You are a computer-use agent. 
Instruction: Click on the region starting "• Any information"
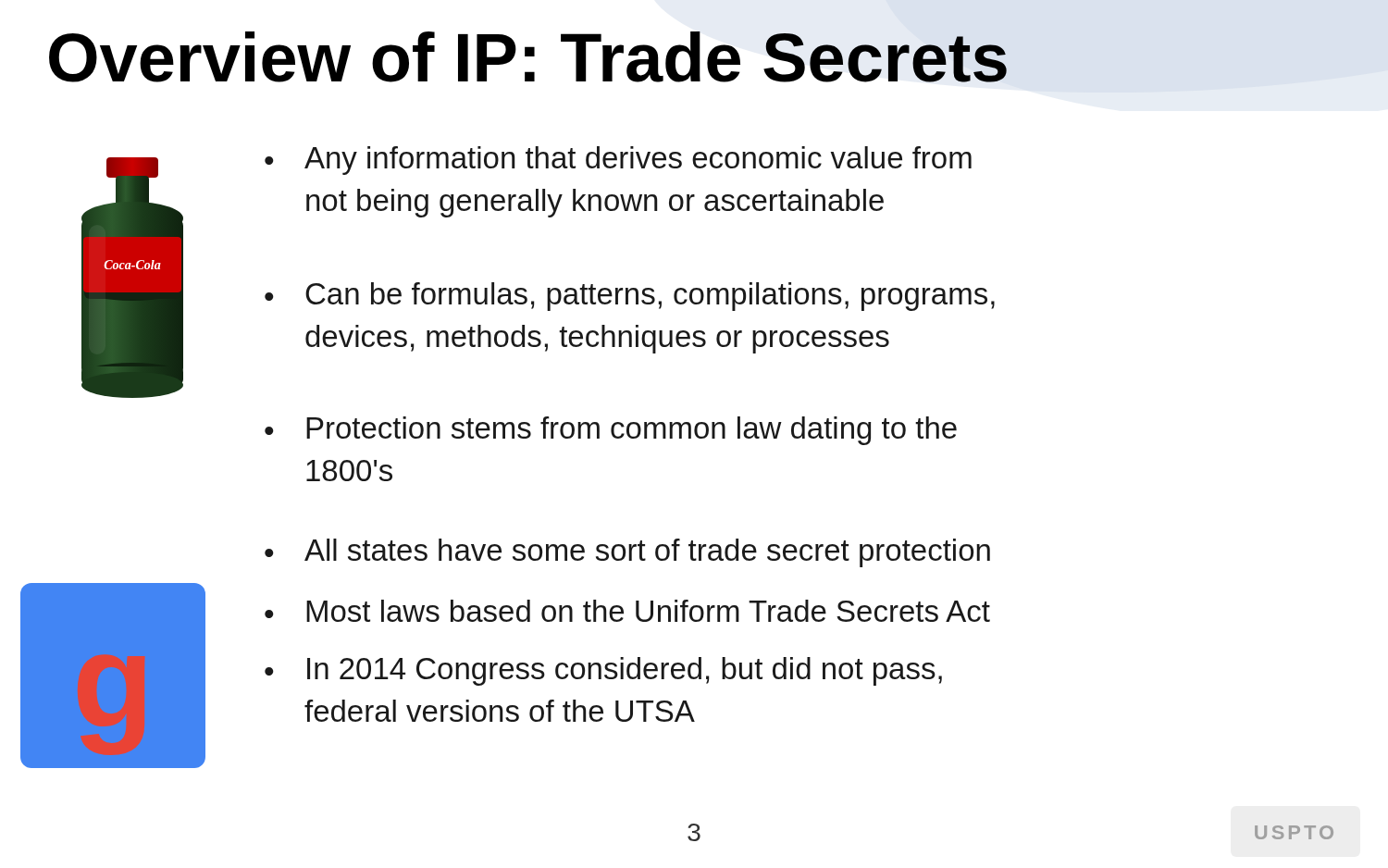(x=618, y=179)
